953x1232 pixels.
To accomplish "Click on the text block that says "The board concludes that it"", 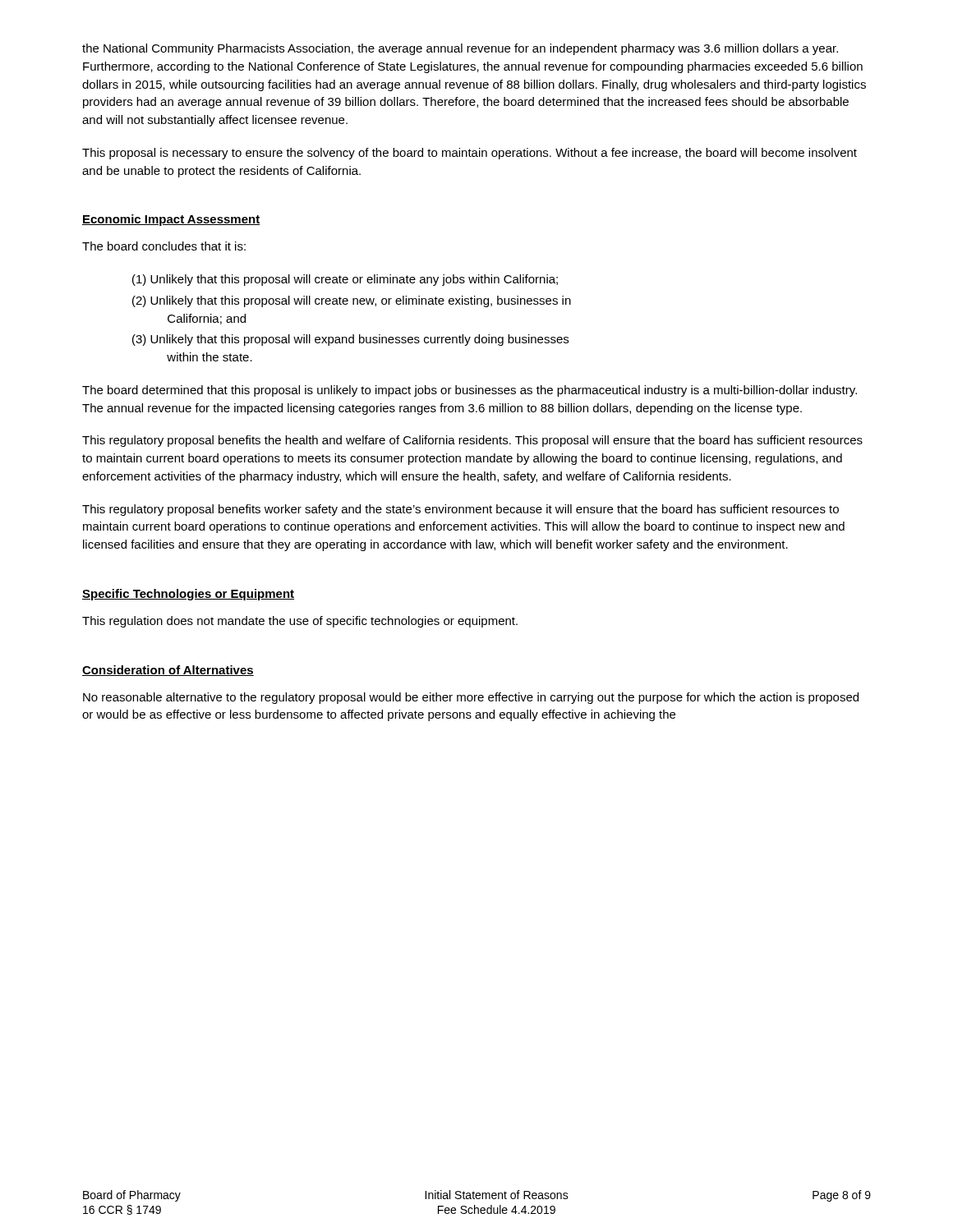I will click(x=164, y=246).
